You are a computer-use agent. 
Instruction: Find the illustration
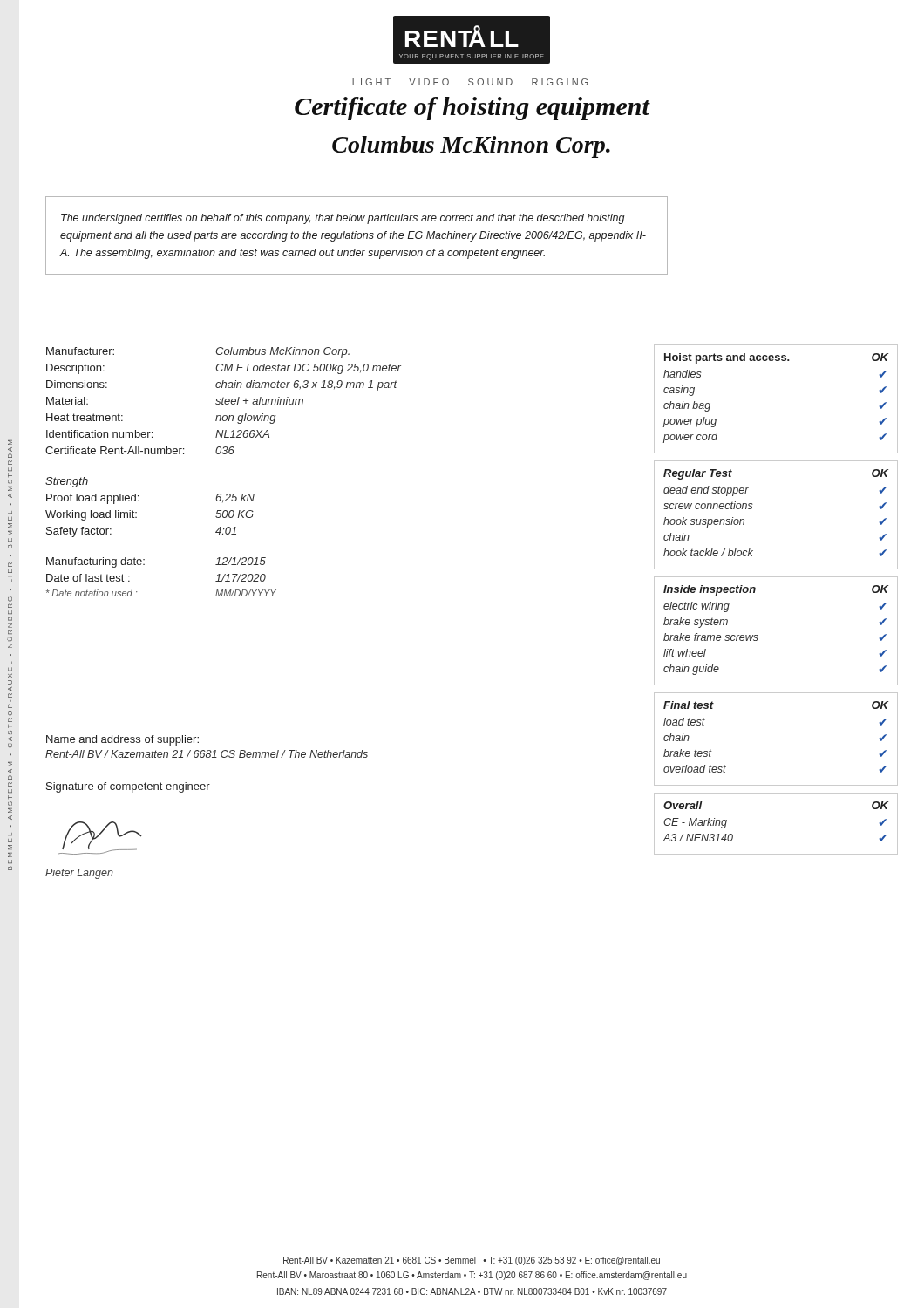pos(102,832)
